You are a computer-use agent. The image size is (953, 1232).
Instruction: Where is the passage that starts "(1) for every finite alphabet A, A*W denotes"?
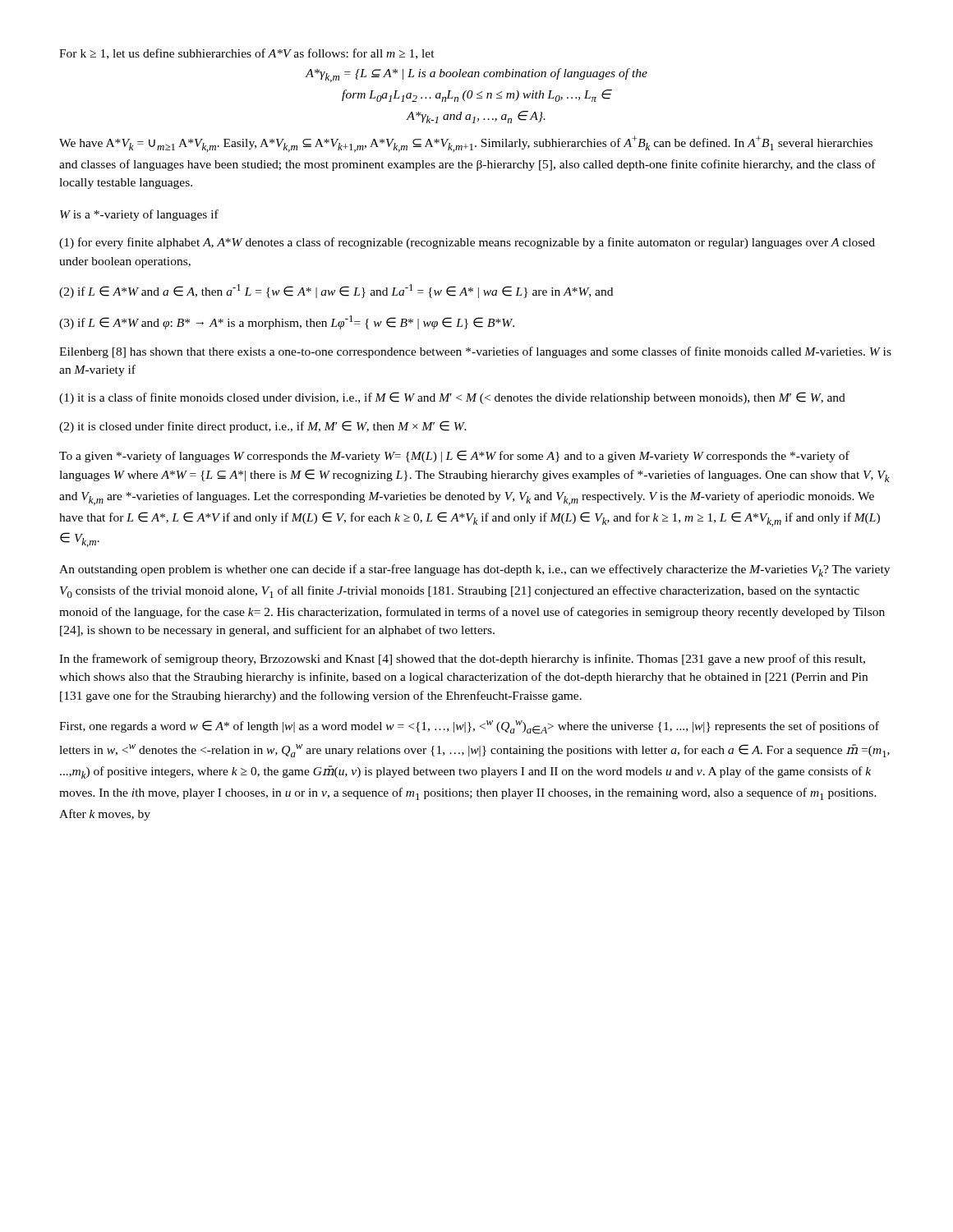click(x=476, y=252)
